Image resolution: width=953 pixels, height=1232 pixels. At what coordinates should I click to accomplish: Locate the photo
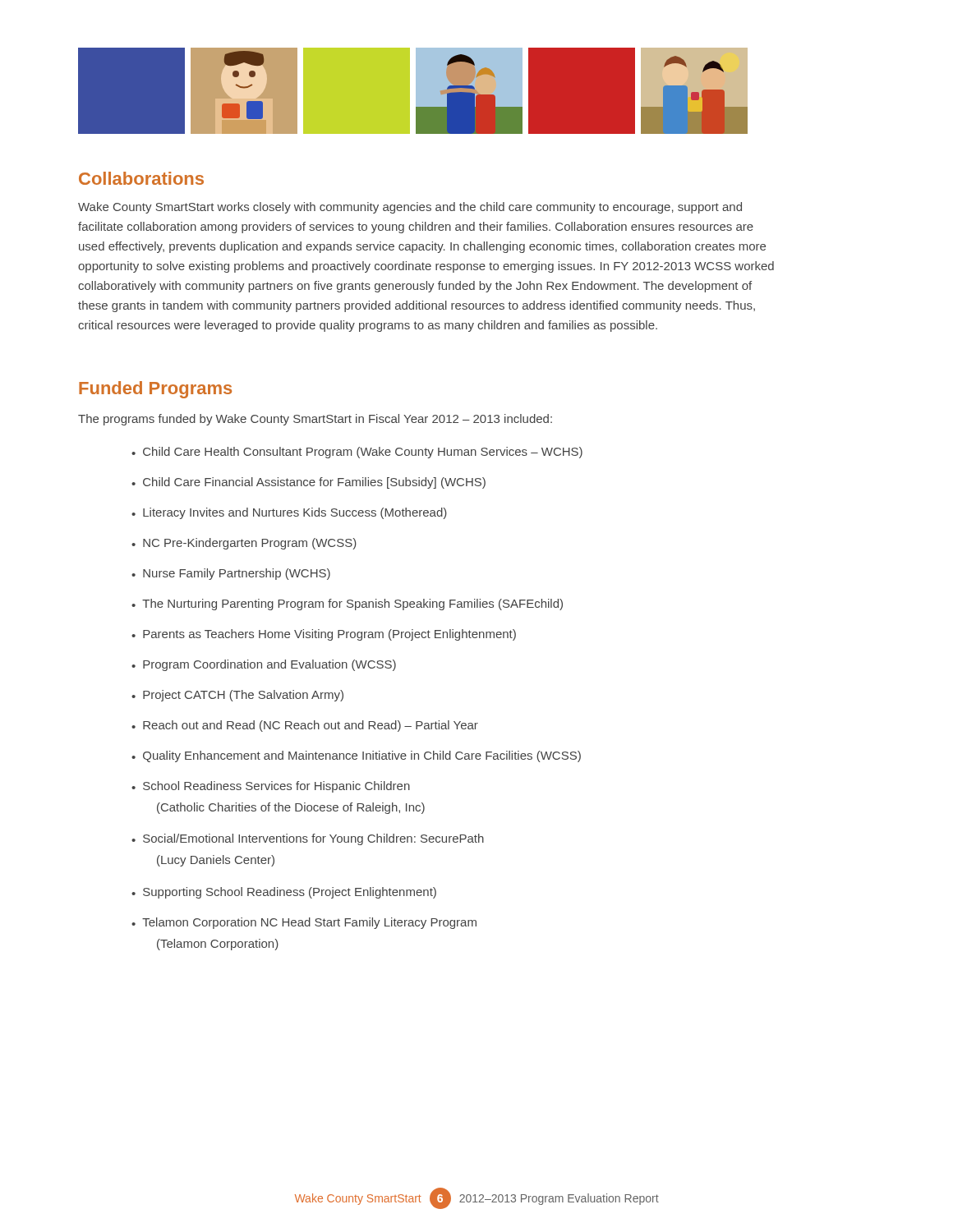(x=413, y=91)
